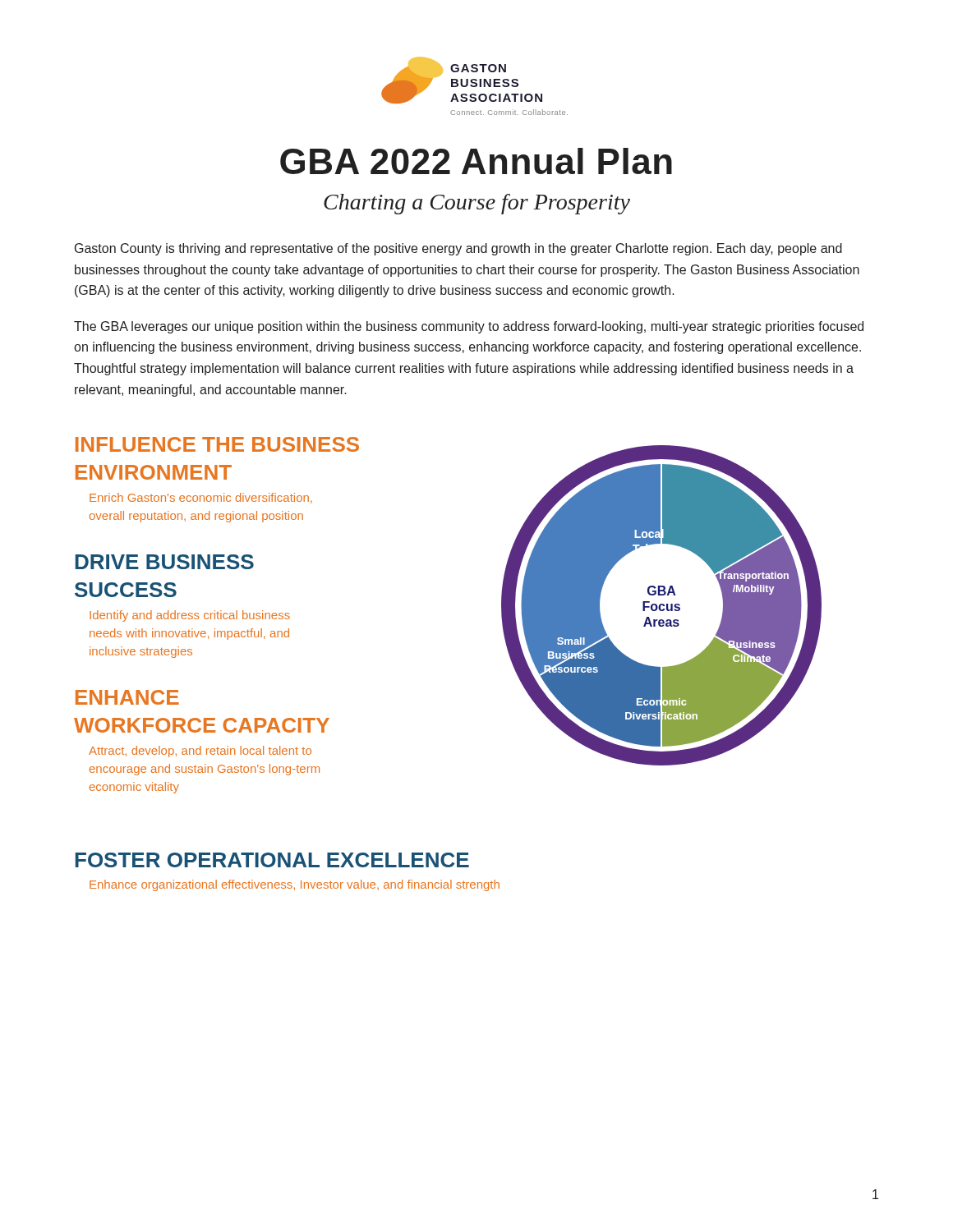The width and height of the screenshot is (953, 1232).
Task: Click on the region starting "INFLUENCE THE BUSINESS ENVIRONMENT"
Action: (x=251, y=459)
